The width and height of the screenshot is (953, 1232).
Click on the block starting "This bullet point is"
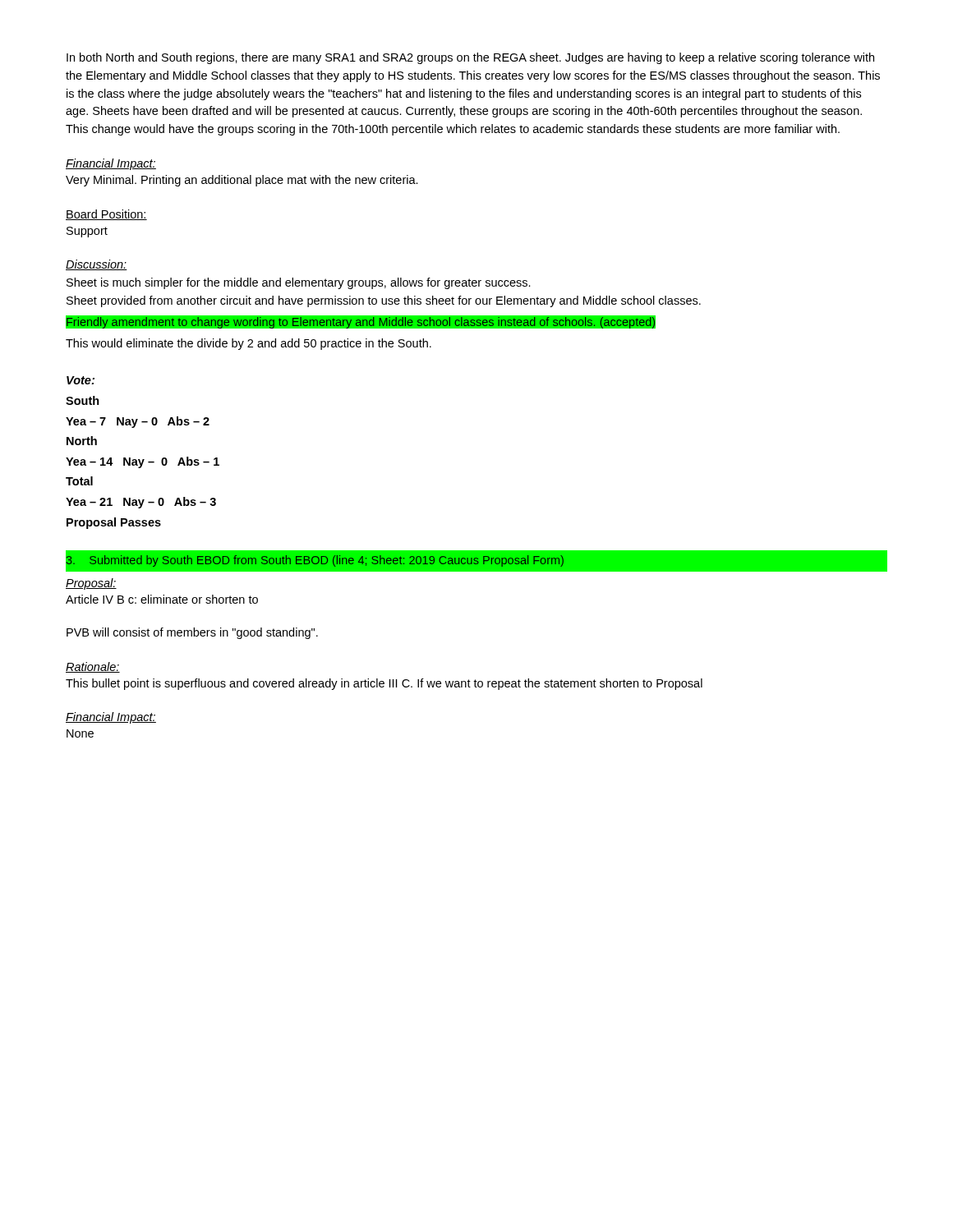384,683
